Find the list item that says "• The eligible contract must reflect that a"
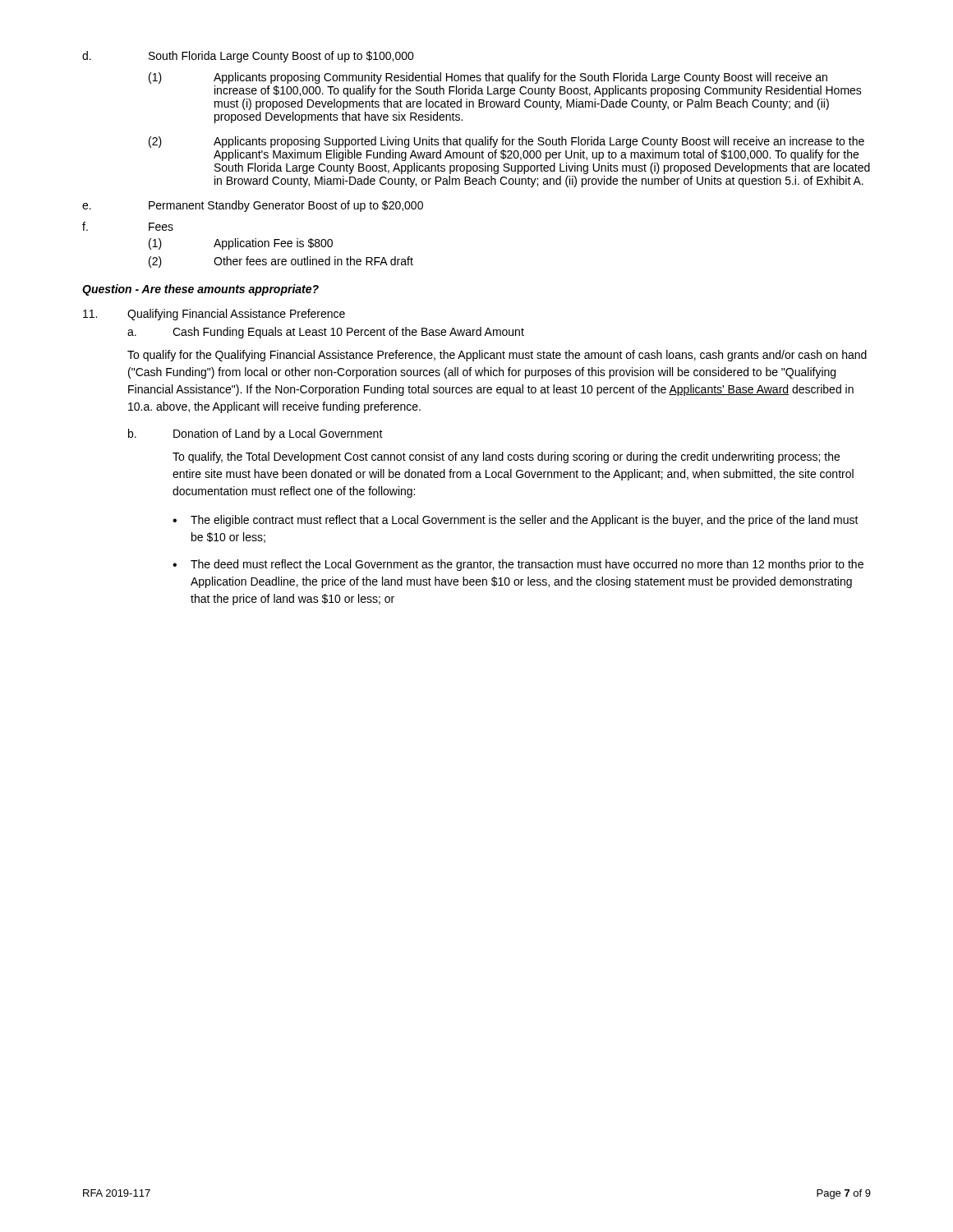Image resolution: width=953 pixels, height=1232 pixels. 522,560
